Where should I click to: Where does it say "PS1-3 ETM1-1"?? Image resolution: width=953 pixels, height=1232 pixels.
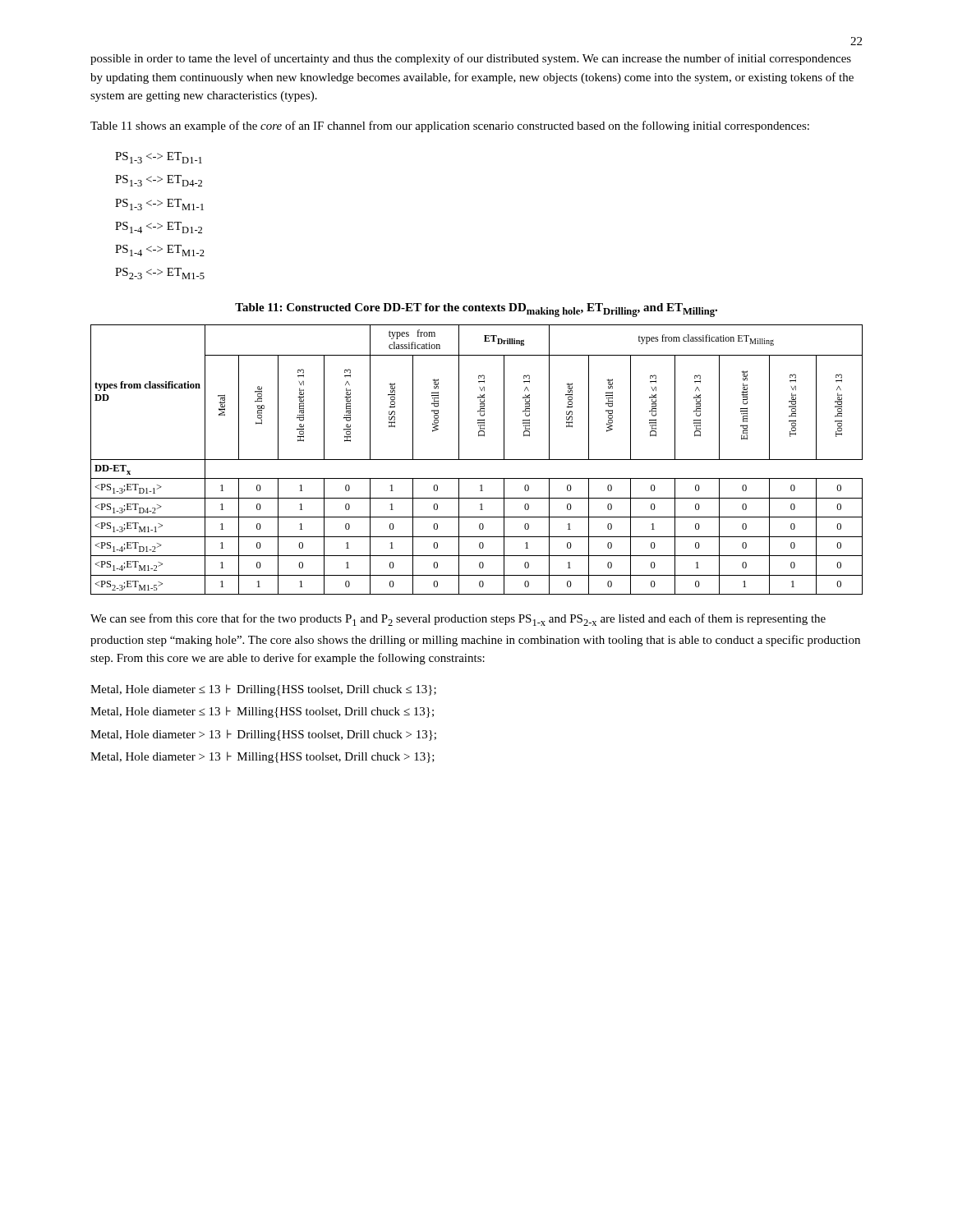tap(160, 204)
